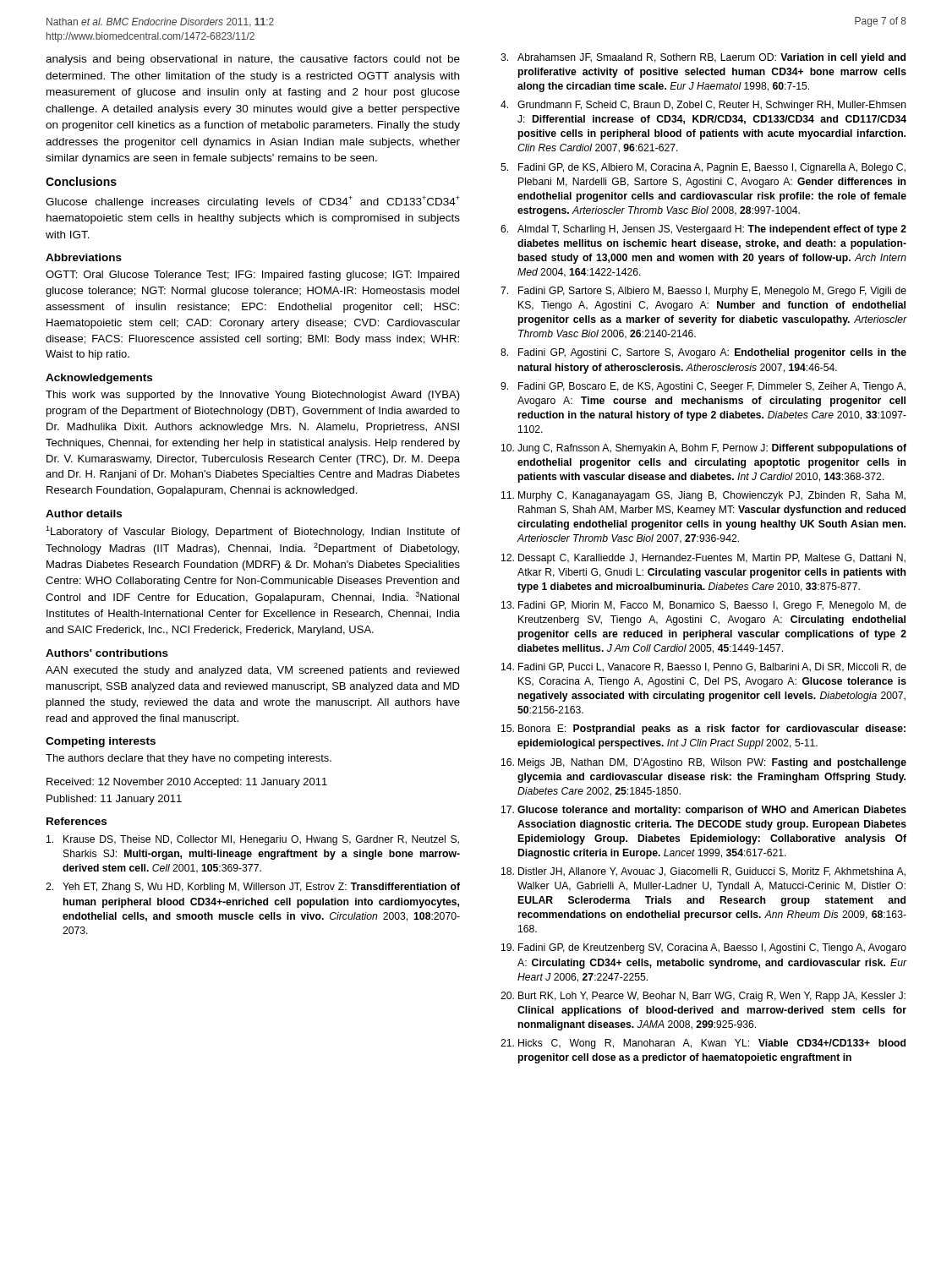Locate the list item that says "10. Jung C,"
The height and width of the screenshot is (1268, 952).
coord(703,463)
